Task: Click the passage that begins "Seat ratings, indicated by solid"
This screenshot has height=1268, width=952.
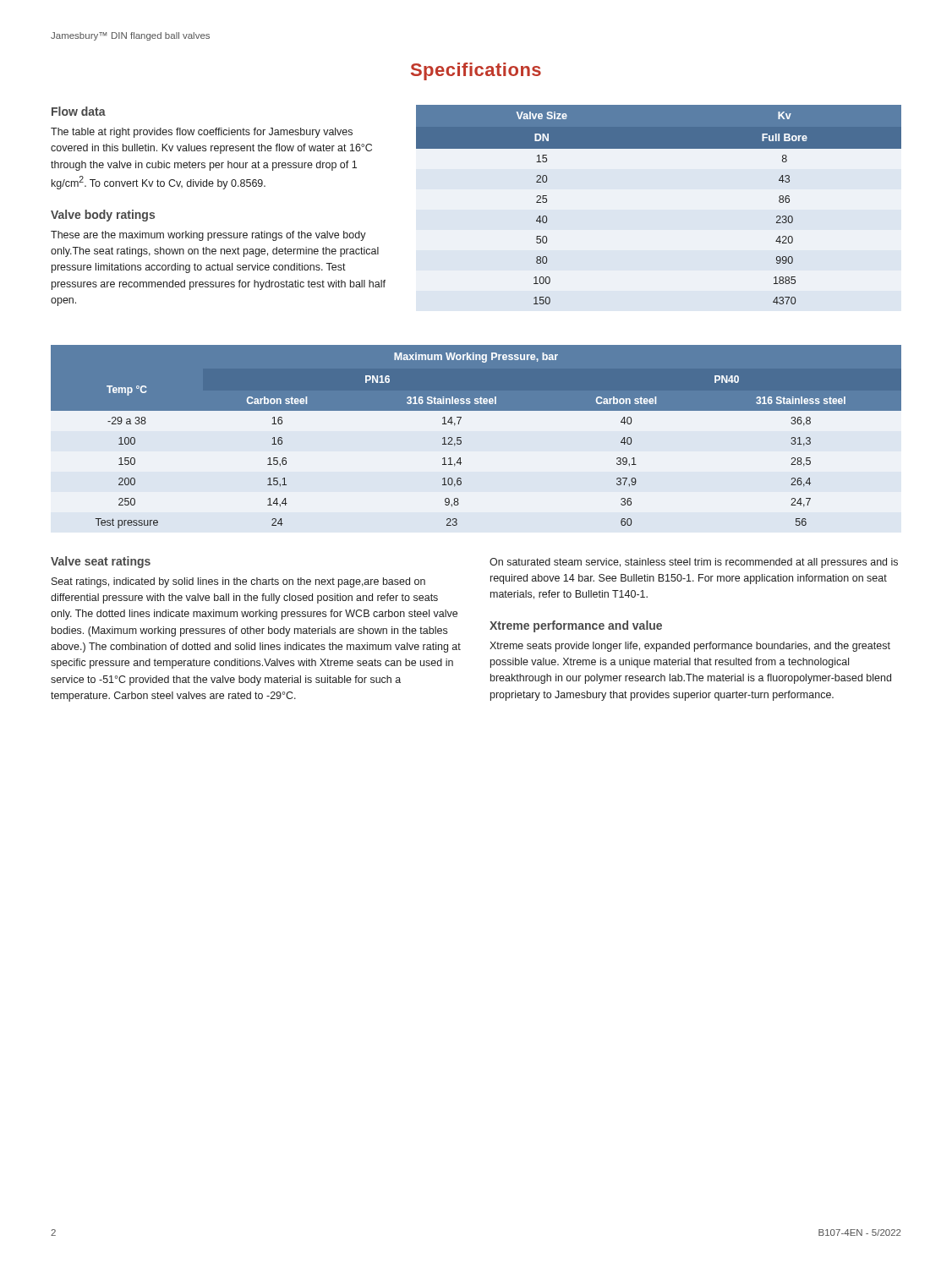Action: pos(256,639)
